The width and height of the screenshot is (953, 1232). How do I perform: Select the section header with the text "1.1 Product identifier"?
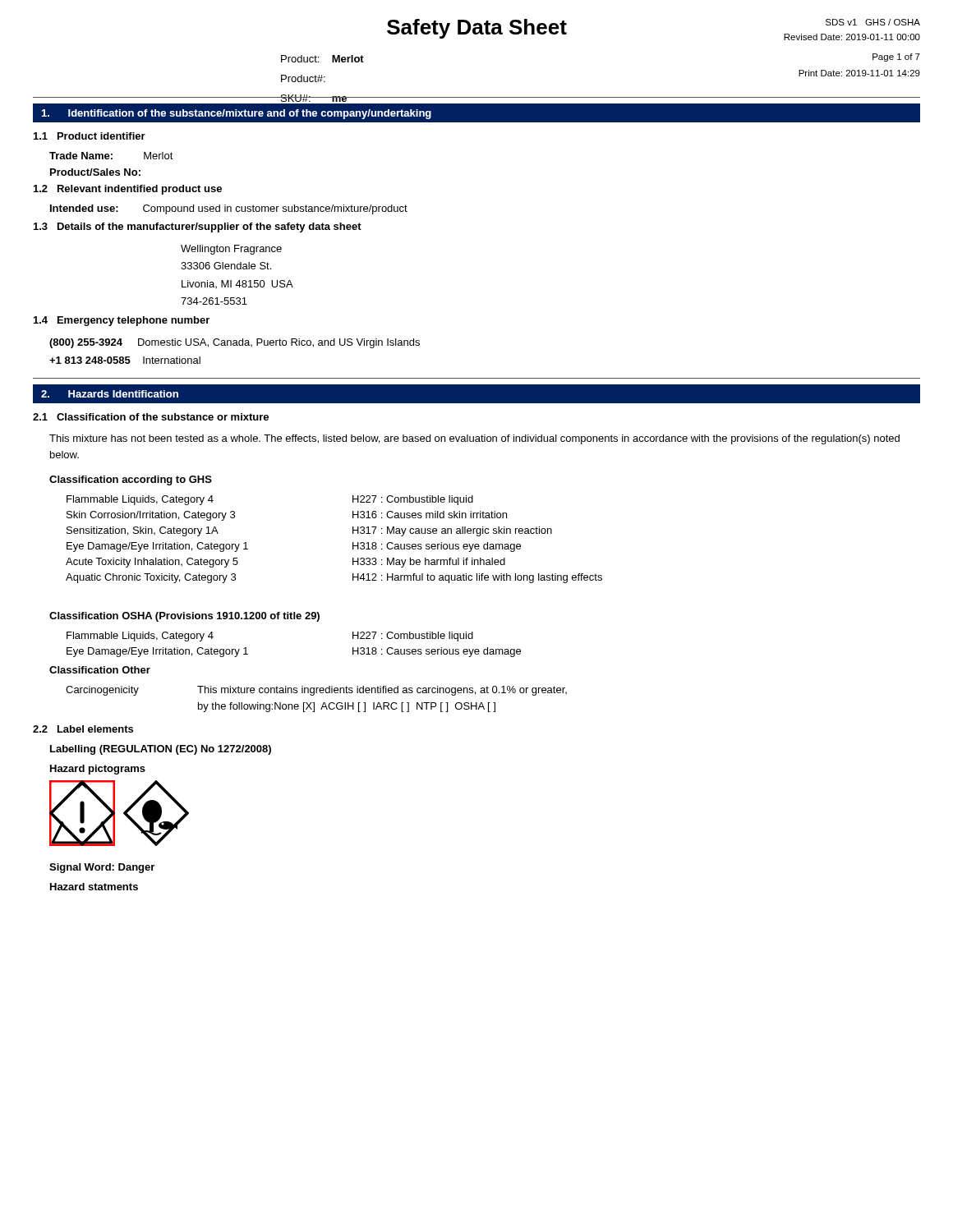tap(89, 136)
